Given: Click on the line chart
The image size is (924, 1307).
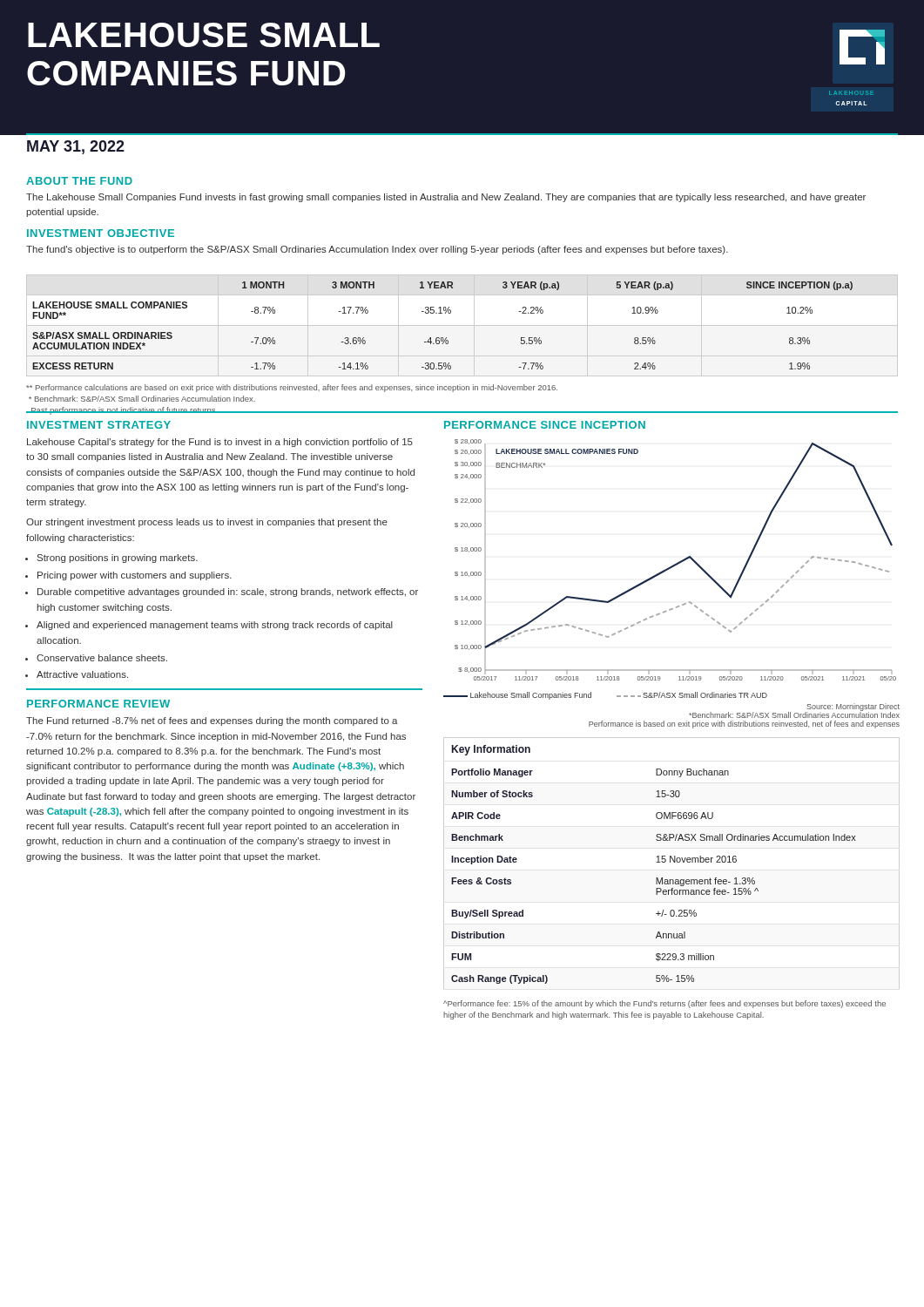Looking at the screenshot, I should coord(671,581).
